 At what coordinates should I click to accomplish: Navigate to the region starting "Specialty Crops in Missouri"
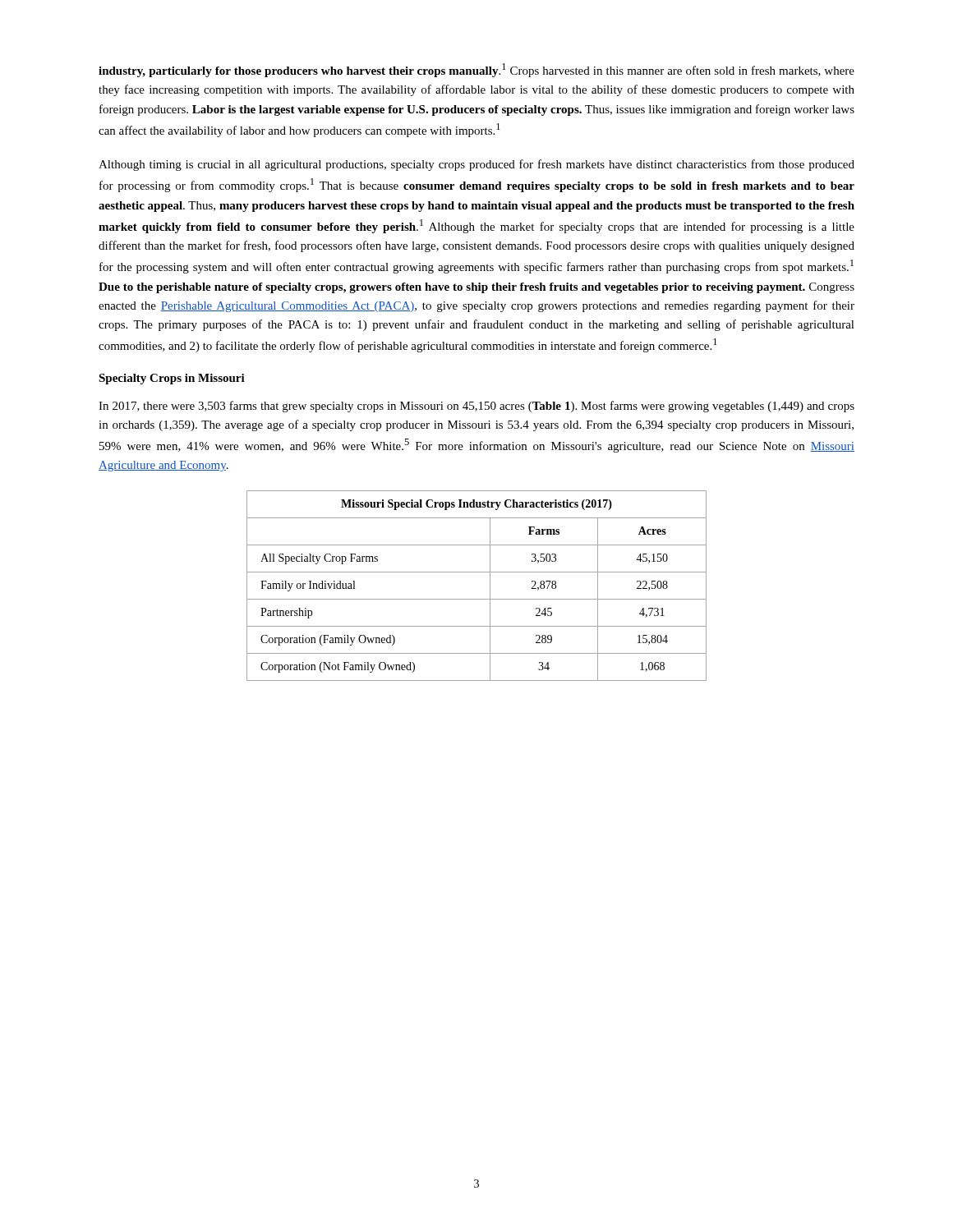pos(172,377)
